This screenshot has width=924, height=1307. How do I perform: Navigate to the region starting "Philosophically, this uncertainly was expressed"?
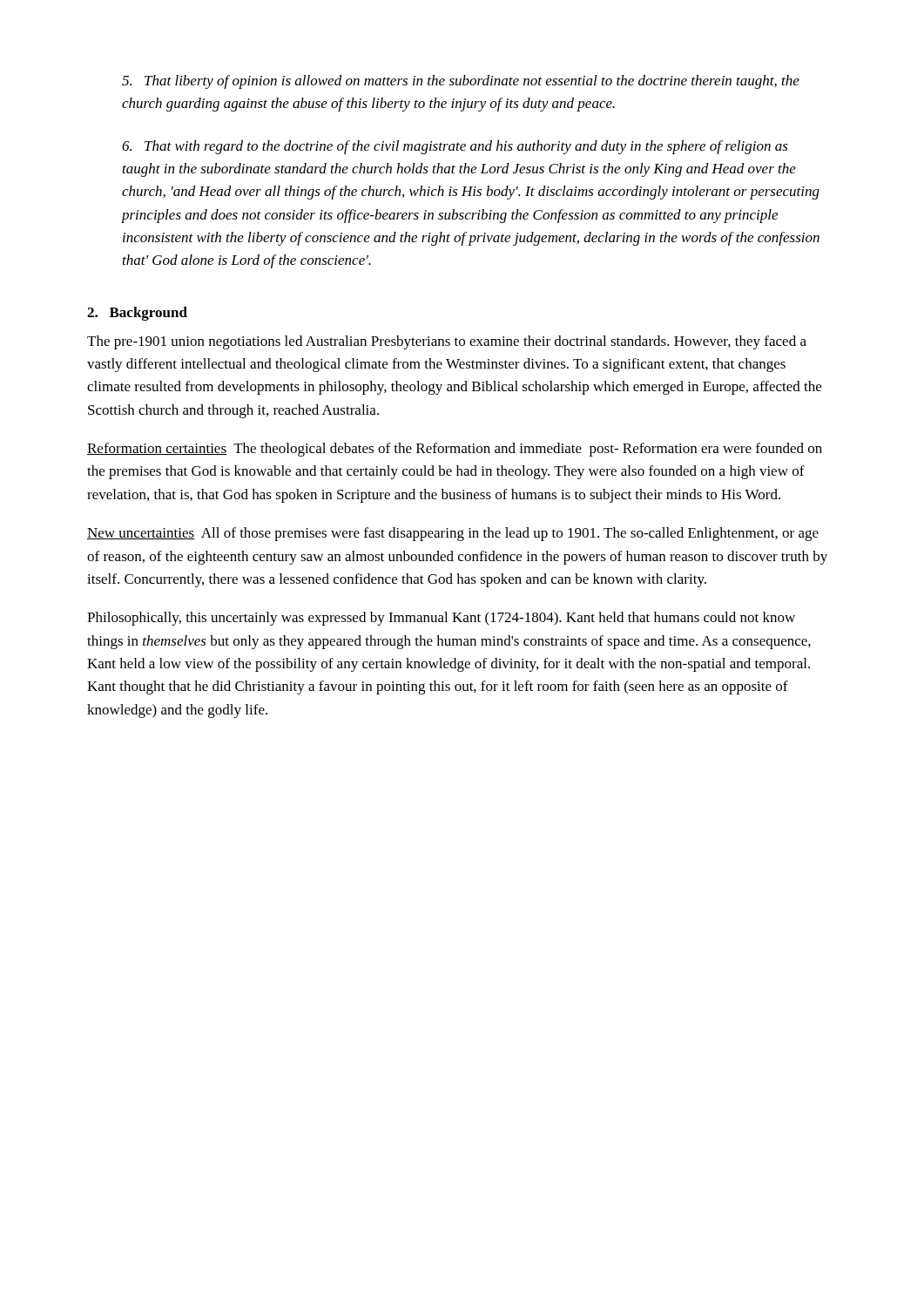(x=449, y=663)
